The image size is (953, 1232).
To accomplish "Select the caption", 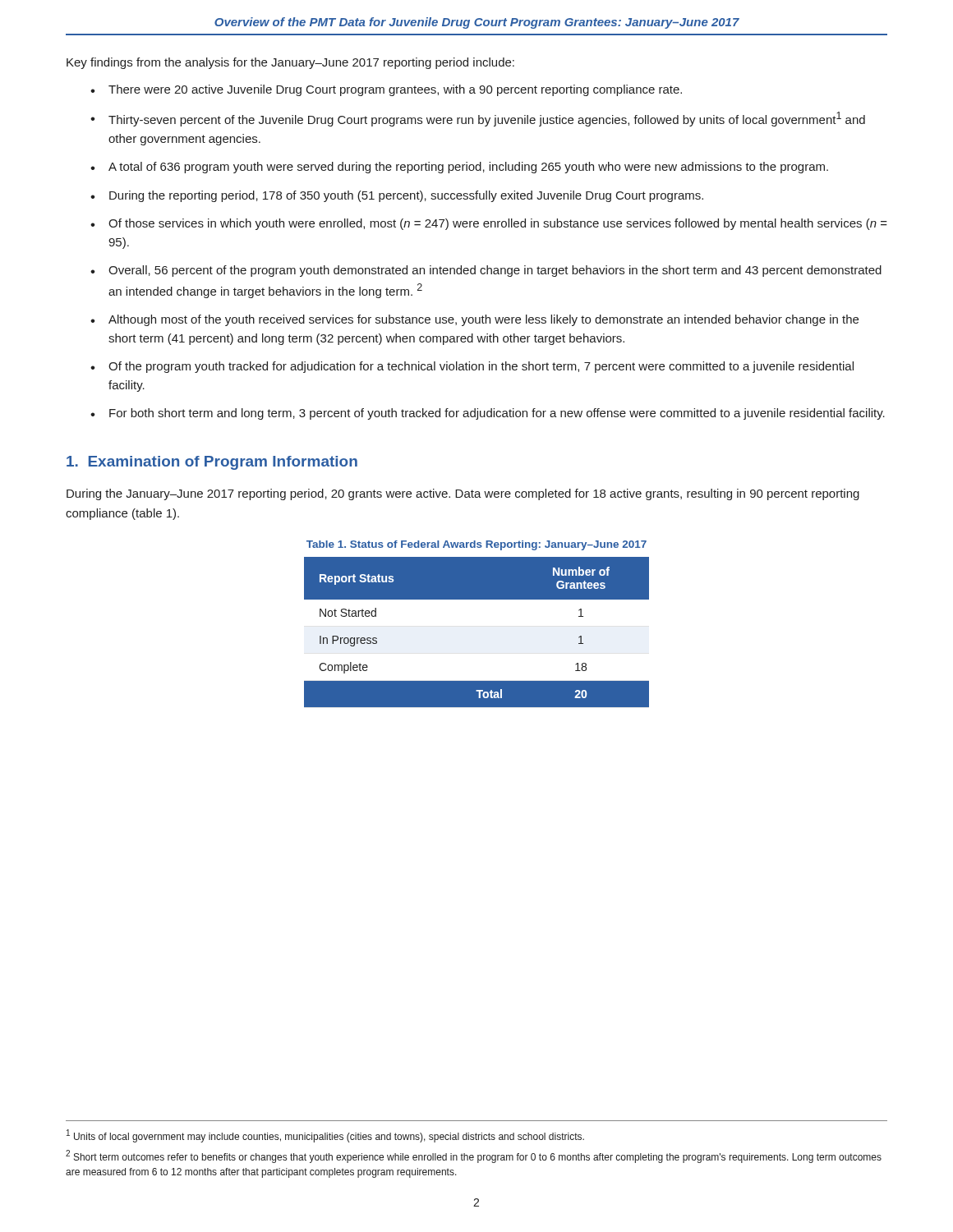I will [476, 544].
